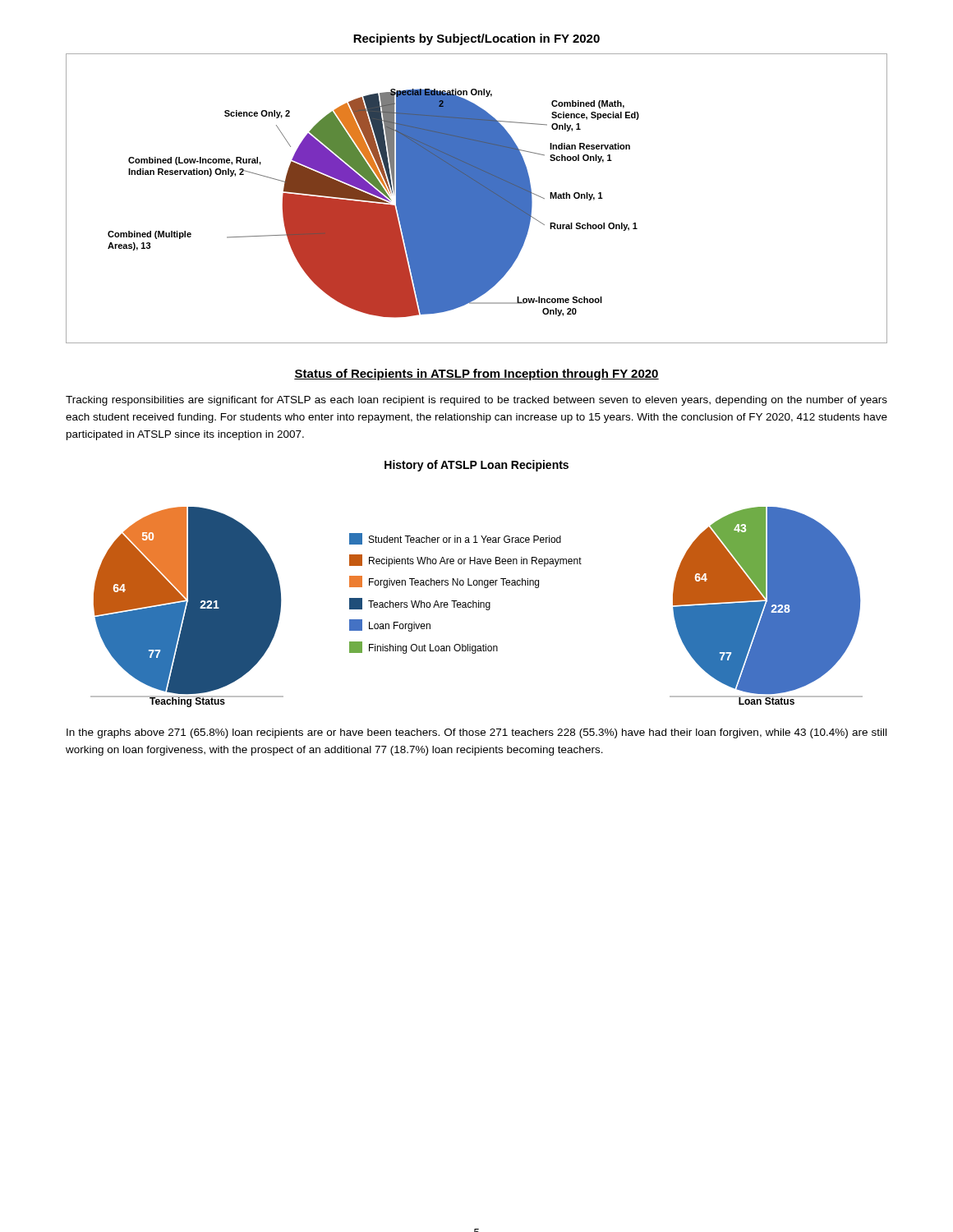953x1232 pixels.
Task: Locate the block of text that opens with "In the graphs above 271"
Action: [x=476, y=741]
